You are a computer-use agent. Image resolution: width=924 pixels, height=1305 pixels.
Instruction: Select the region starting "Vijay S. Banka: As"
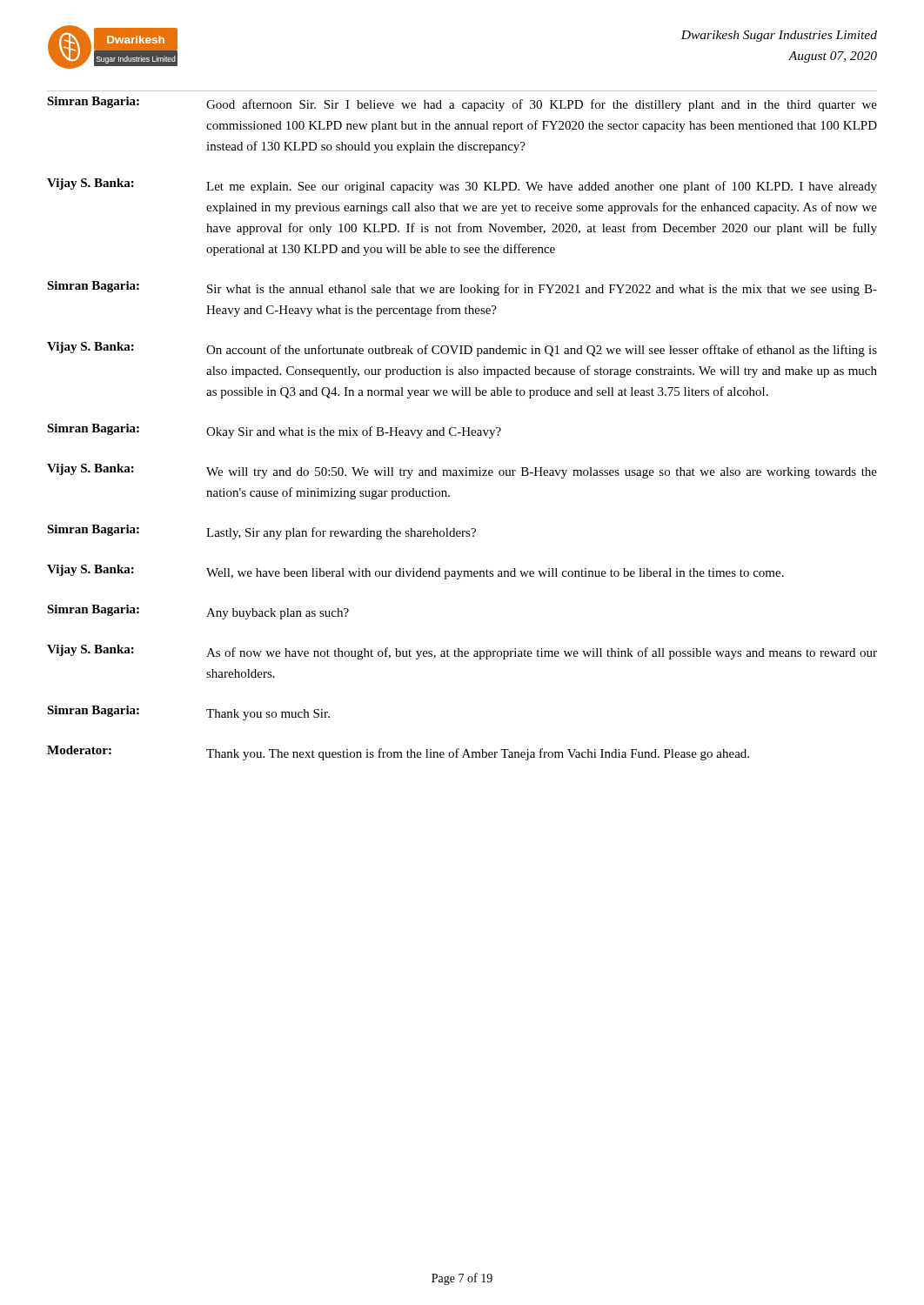point(462,663)
